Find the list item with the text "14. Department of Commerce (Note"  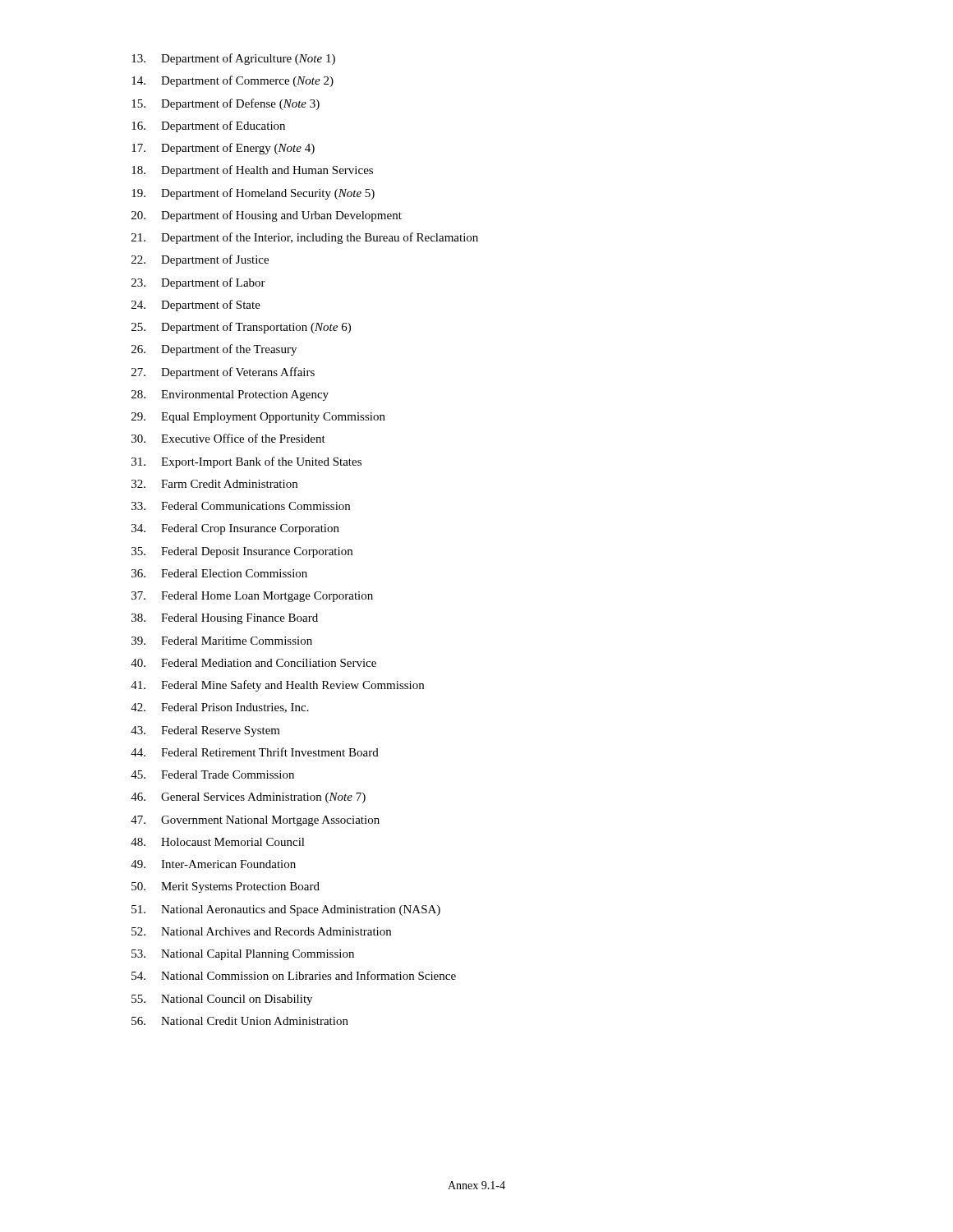[232, 81]
